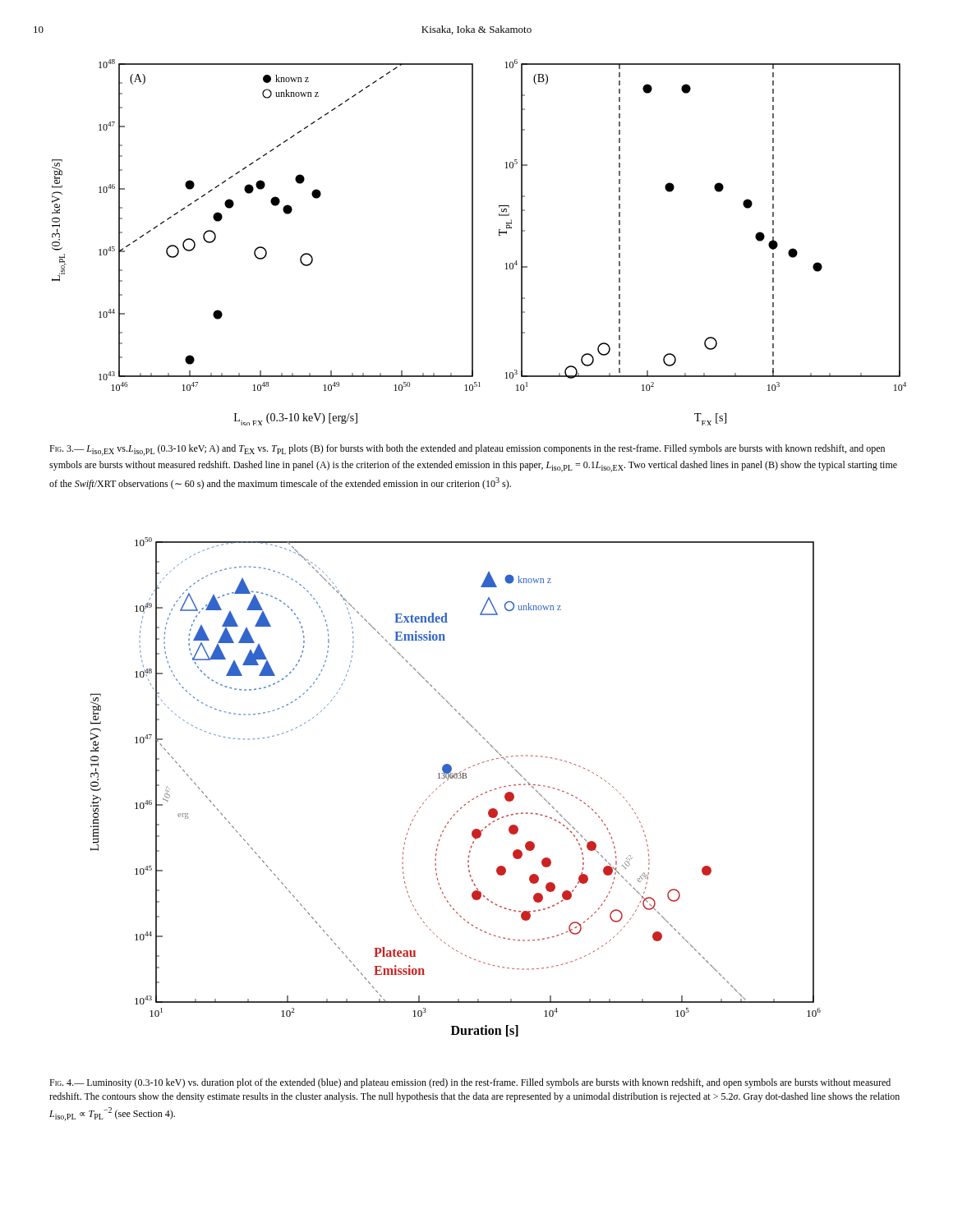Navigate to the passage starting "Fig. 3.— Liso,EX"
953x1232 pixels.
(x=473, y=466)
